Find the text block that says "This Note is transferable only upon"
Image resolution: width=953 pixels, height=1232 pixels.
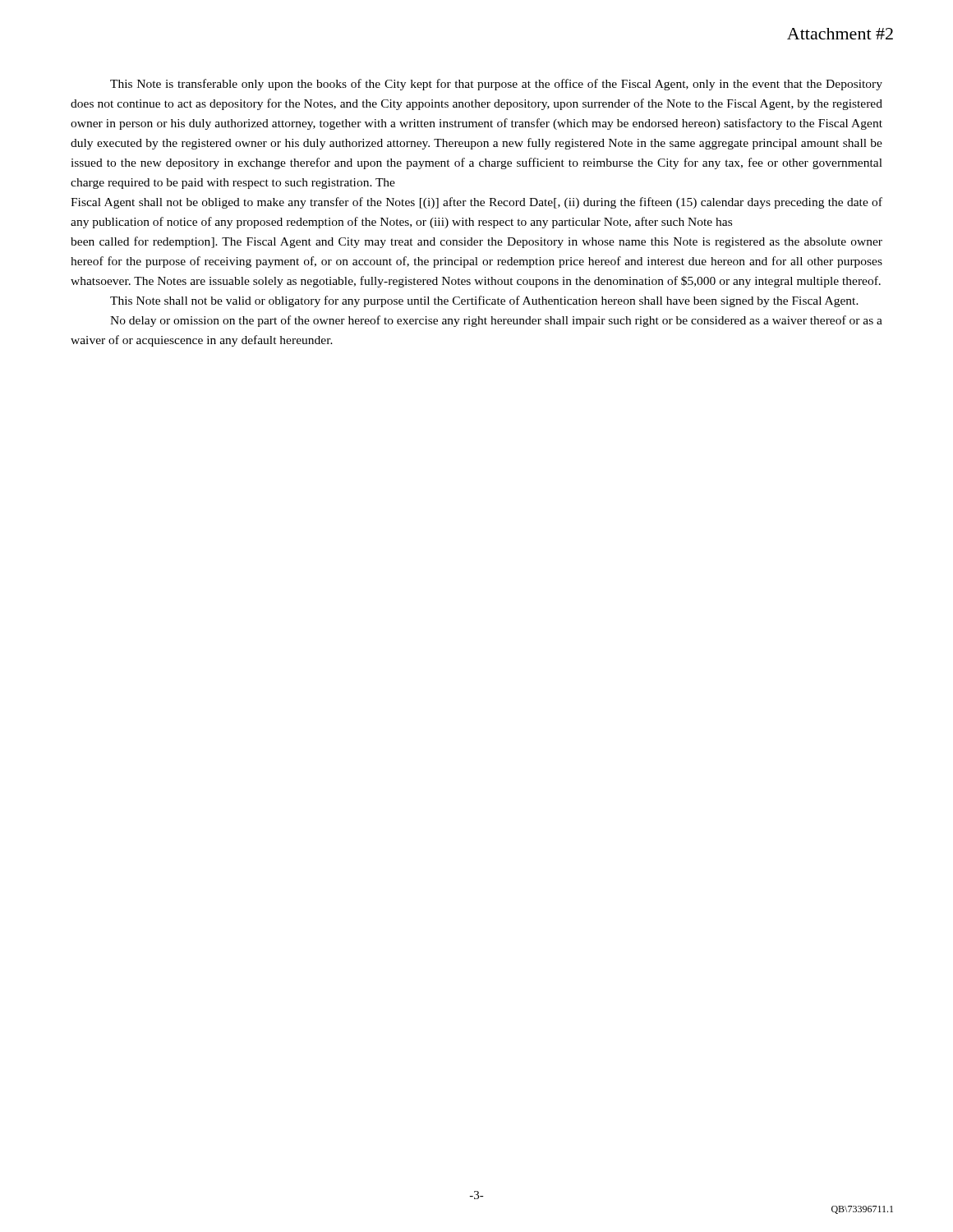(x=476, y=212)
